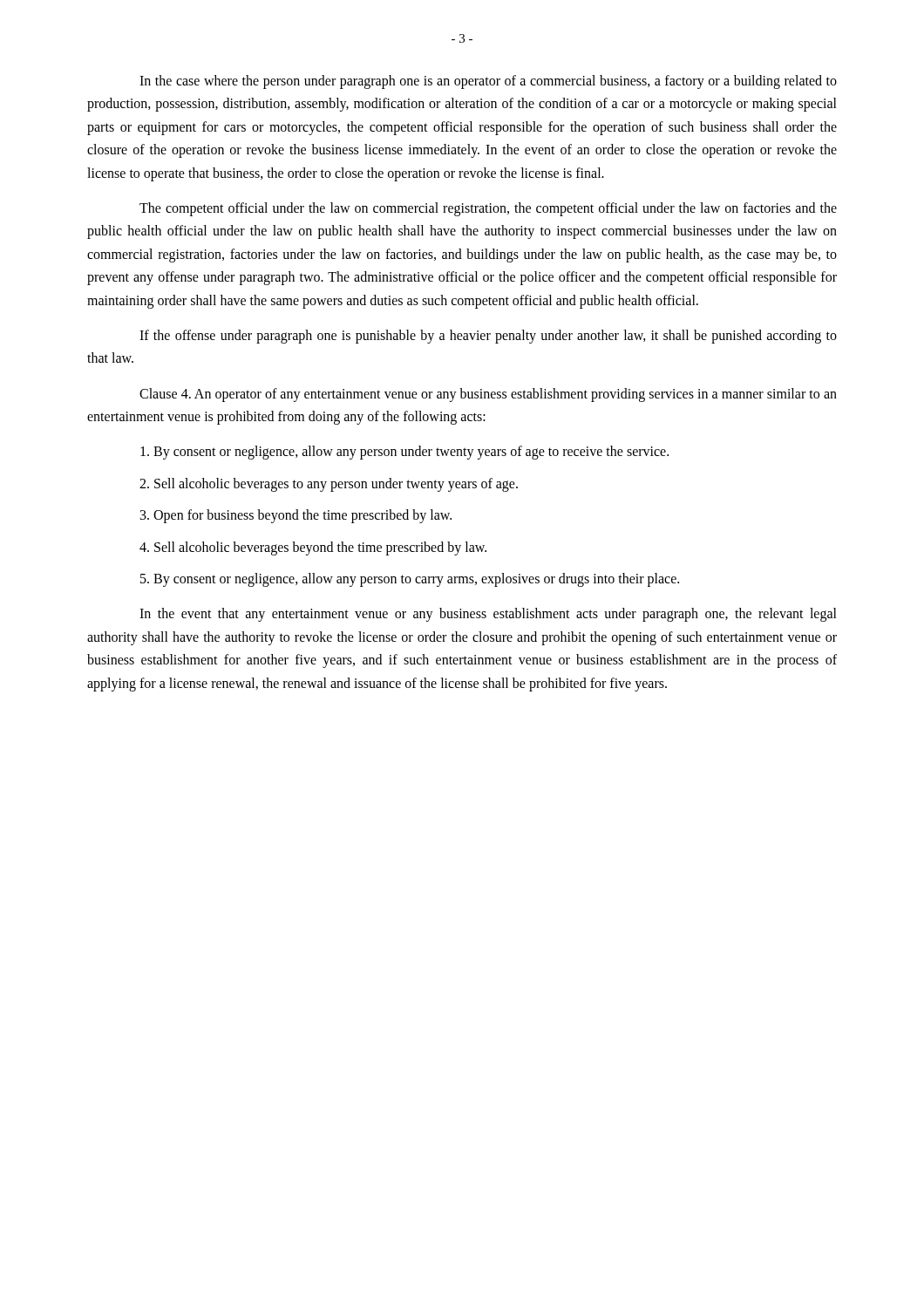Viewport: 924px width, 1308px height.
Task: Where is the passage that starts "In the event"?
Action: click(x=462, y=648)
